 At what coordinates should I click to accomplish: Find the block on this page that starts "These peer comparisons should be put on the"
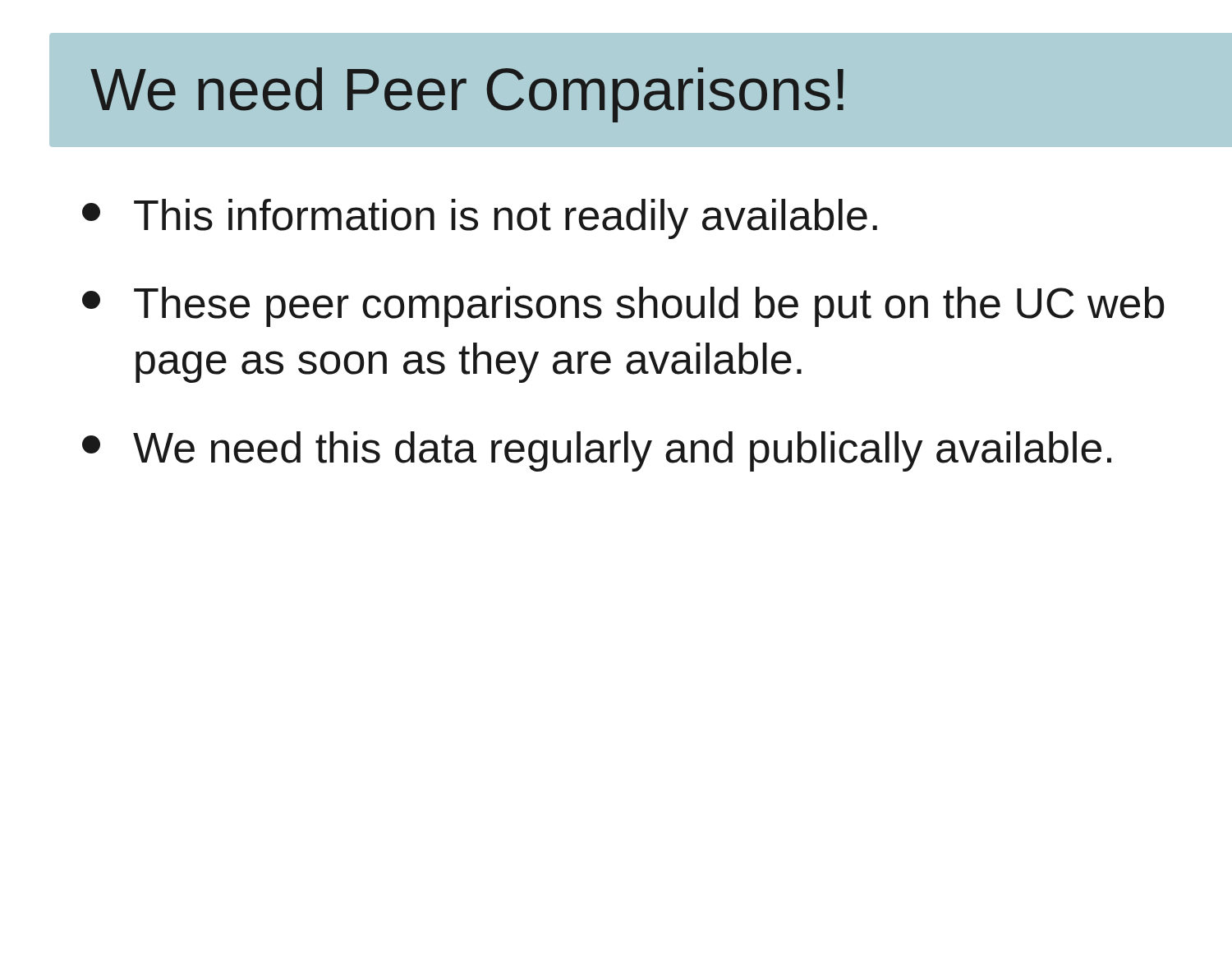pyautogui.click(x=624, y=332)
